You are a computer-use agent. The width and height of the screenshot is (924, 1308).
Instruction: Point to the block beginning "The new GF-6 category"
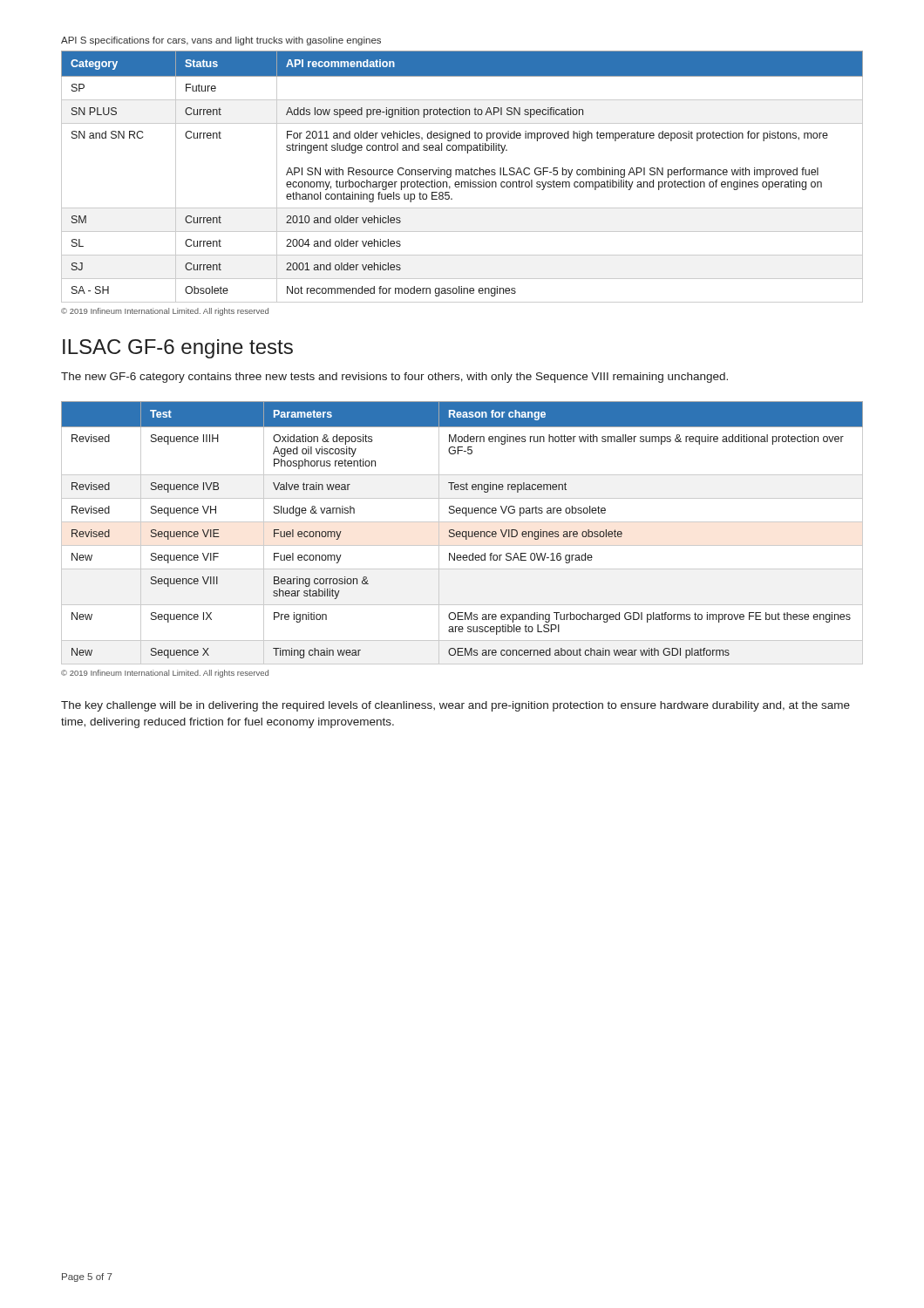click(x=395, y=376)
